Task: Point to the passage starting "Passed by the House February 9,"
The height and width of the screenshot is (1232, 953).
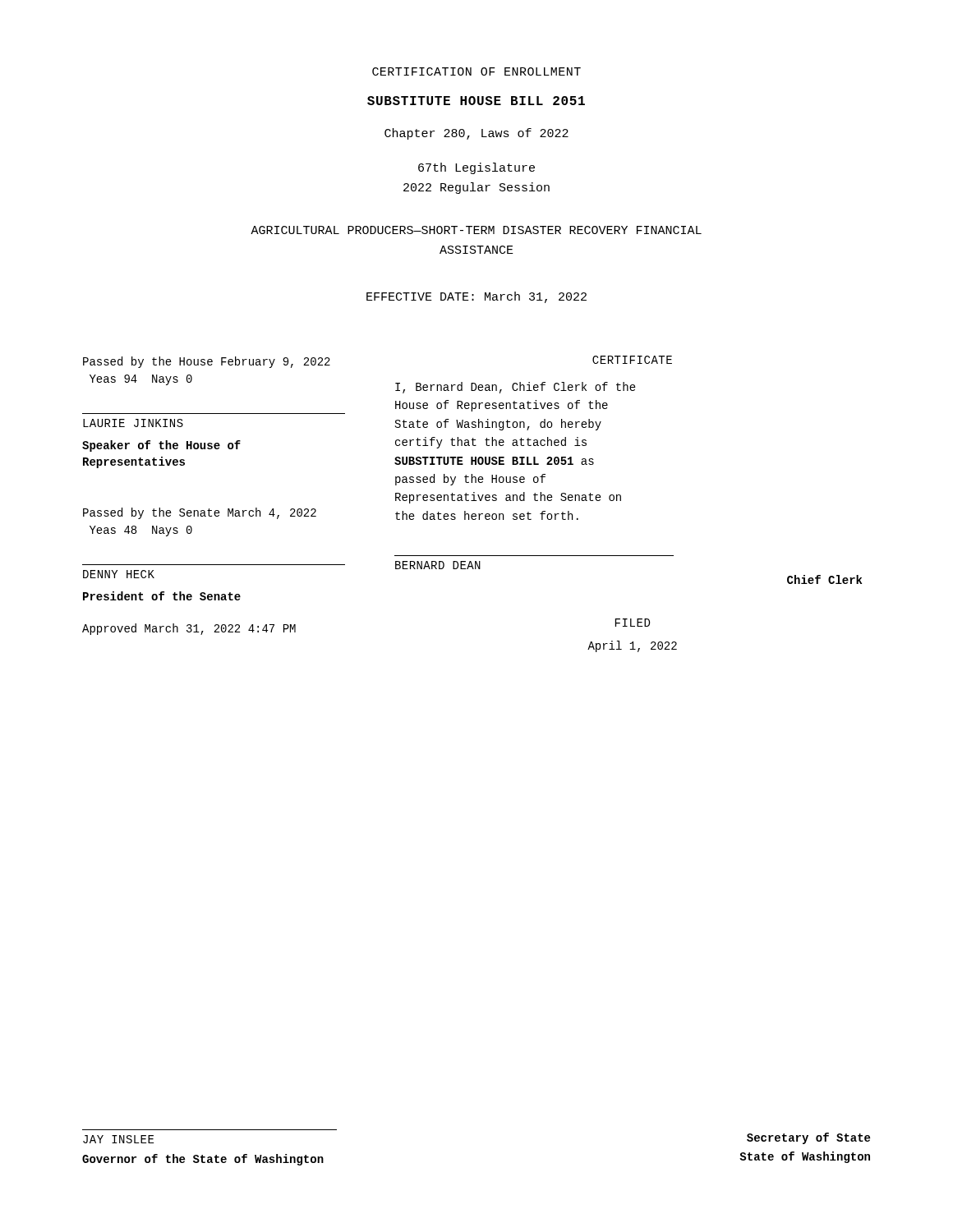Action: pyautogui.click(x=206, y=371)
